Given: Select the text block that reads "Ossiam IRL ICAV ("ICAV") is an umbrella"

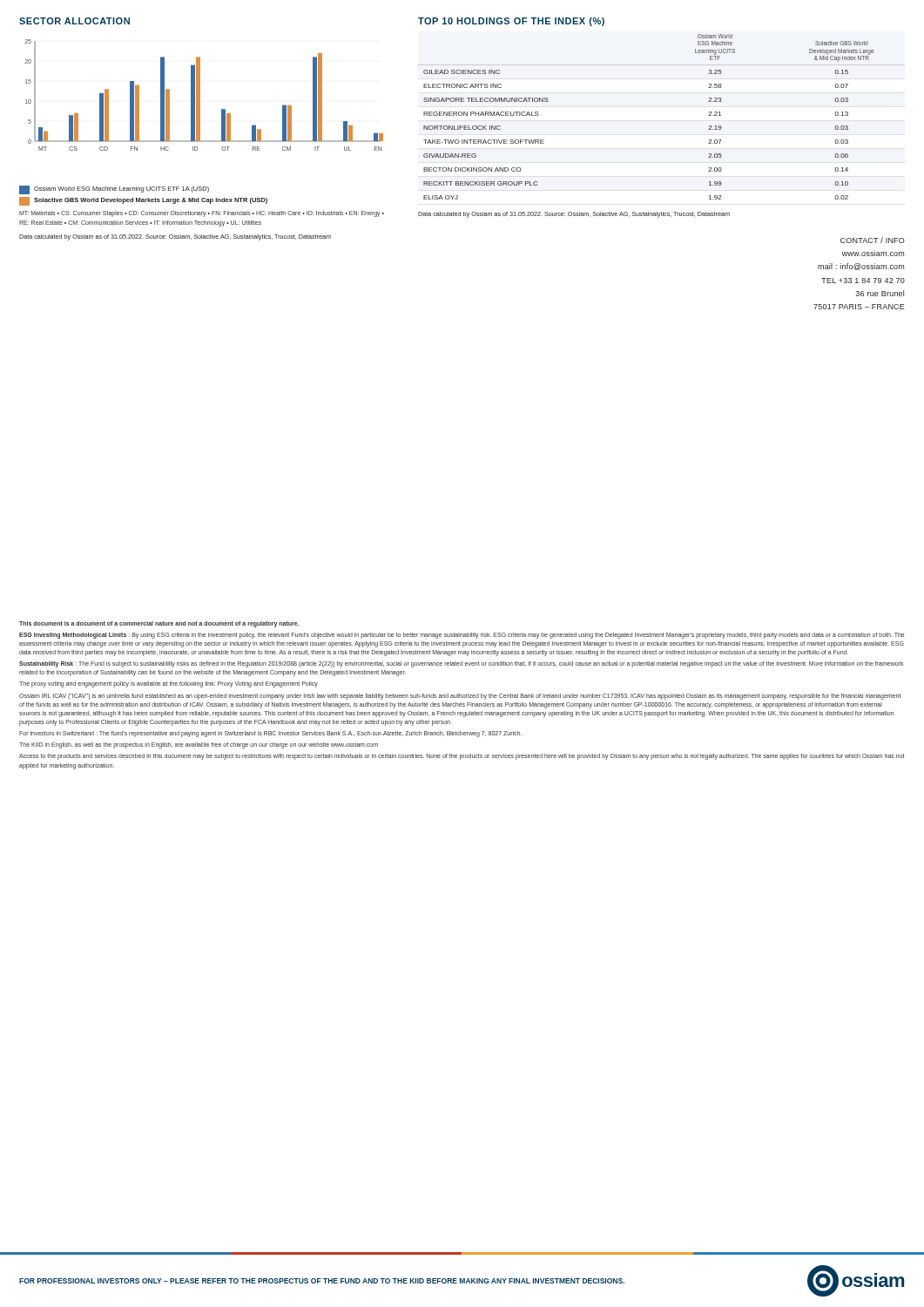Looking at the screenshot, I should pos(460,709).
